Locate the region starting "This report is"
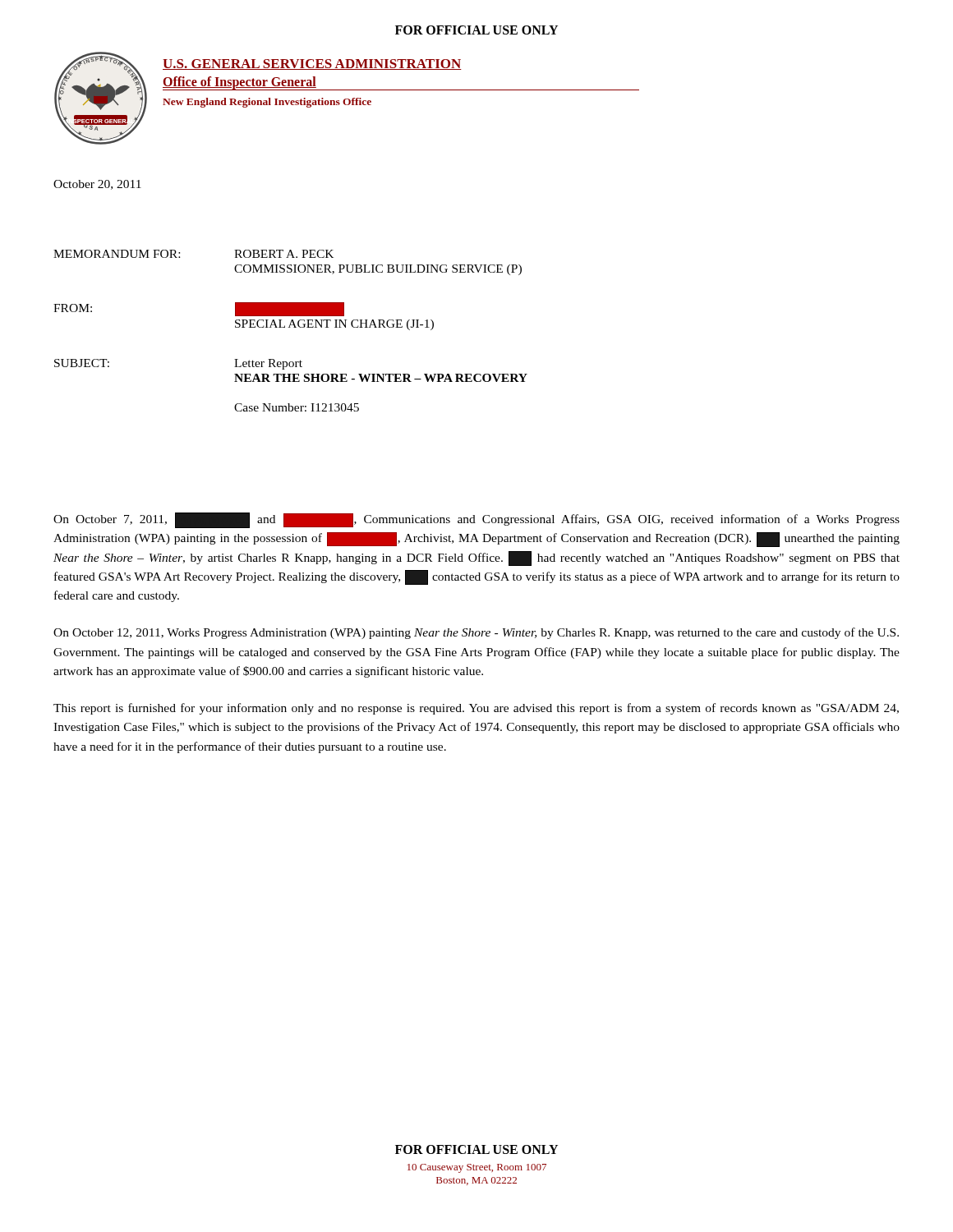This screenshot has height=1232, width=953. pyautogui.click(x=476, y=727)
